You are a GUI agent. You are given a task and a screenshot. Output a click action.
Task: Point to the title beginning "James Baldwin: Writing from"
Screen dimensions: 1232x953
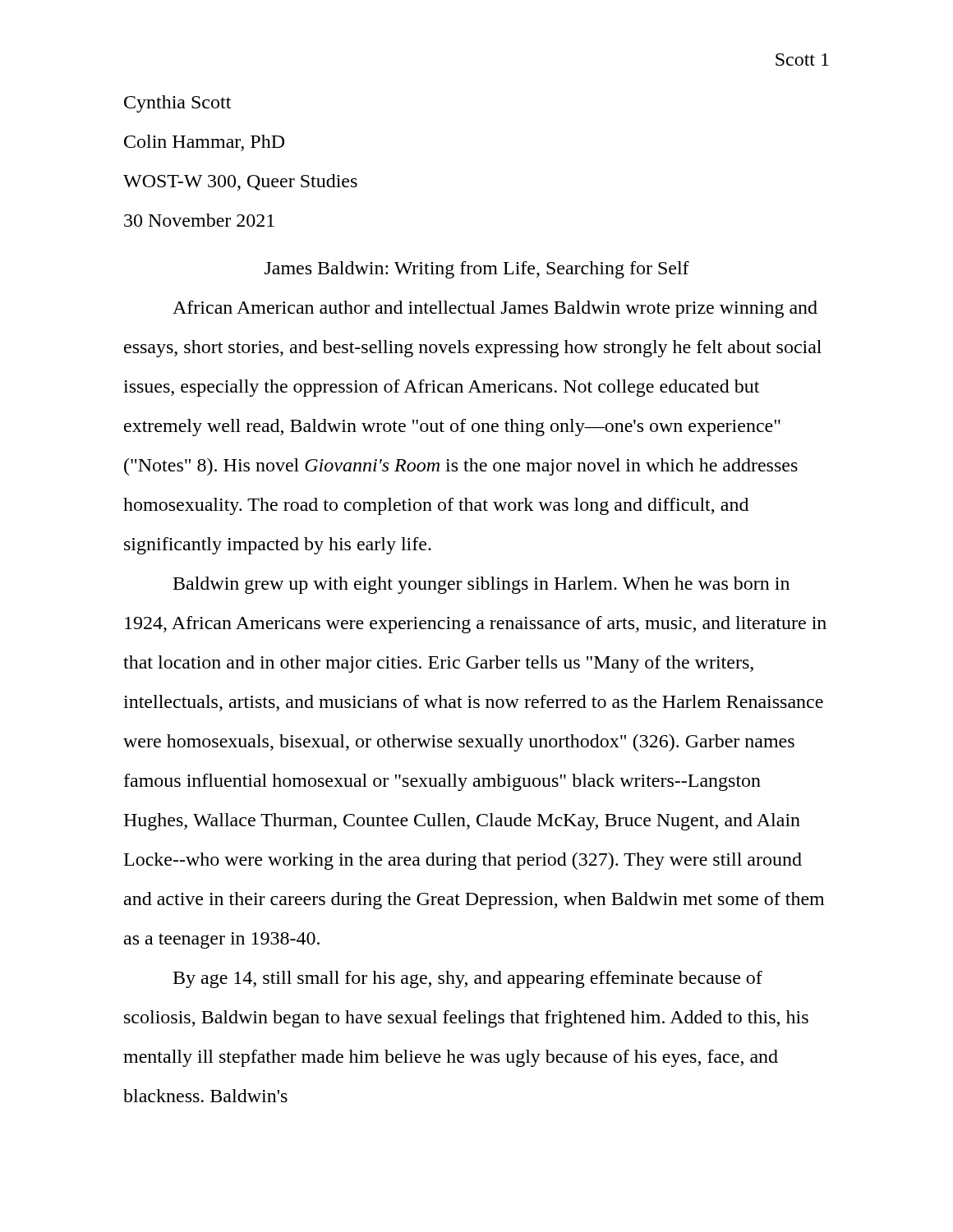click(476, 268)
